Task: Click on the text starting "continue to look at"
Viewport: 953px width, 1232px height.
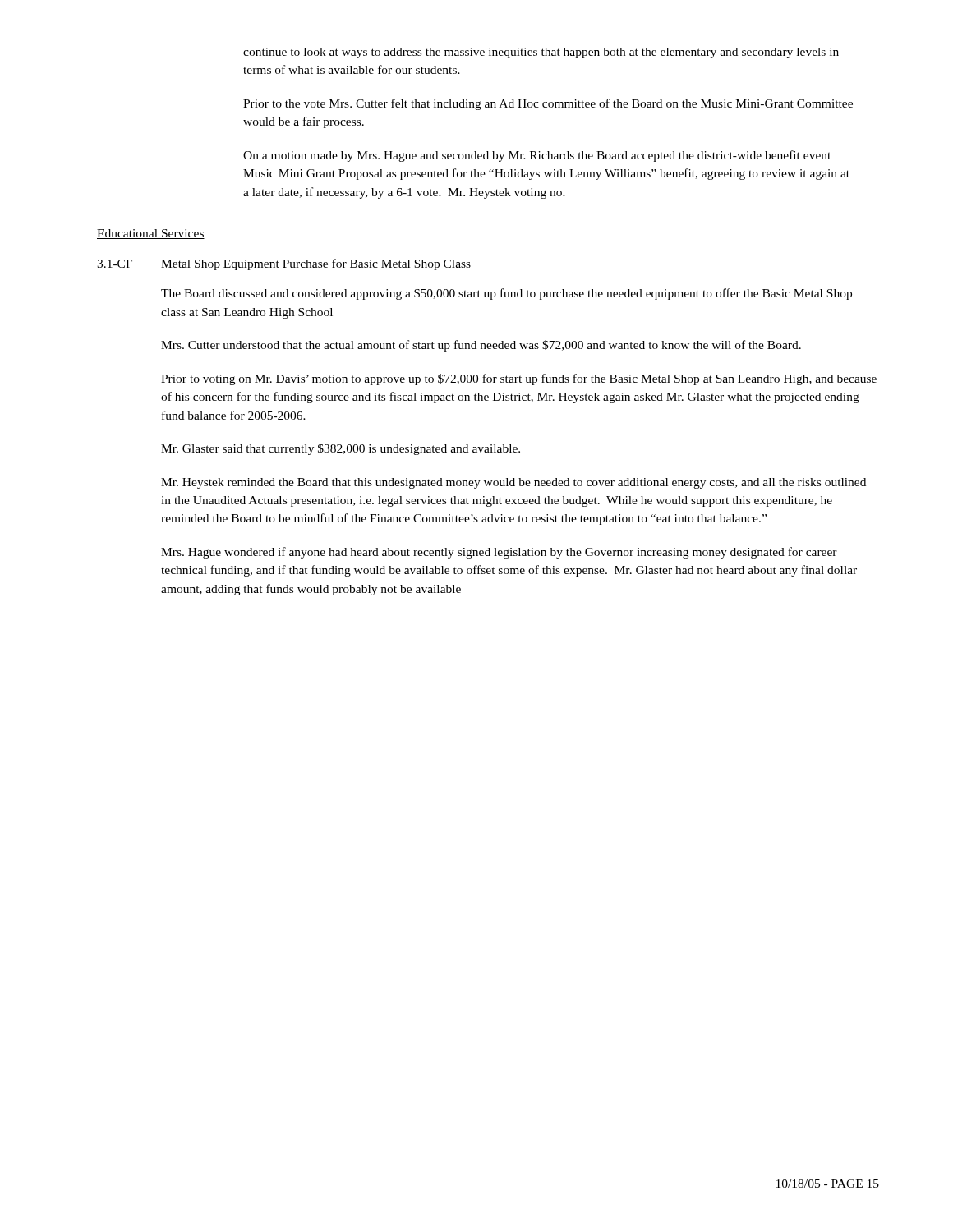Action: 541,61
